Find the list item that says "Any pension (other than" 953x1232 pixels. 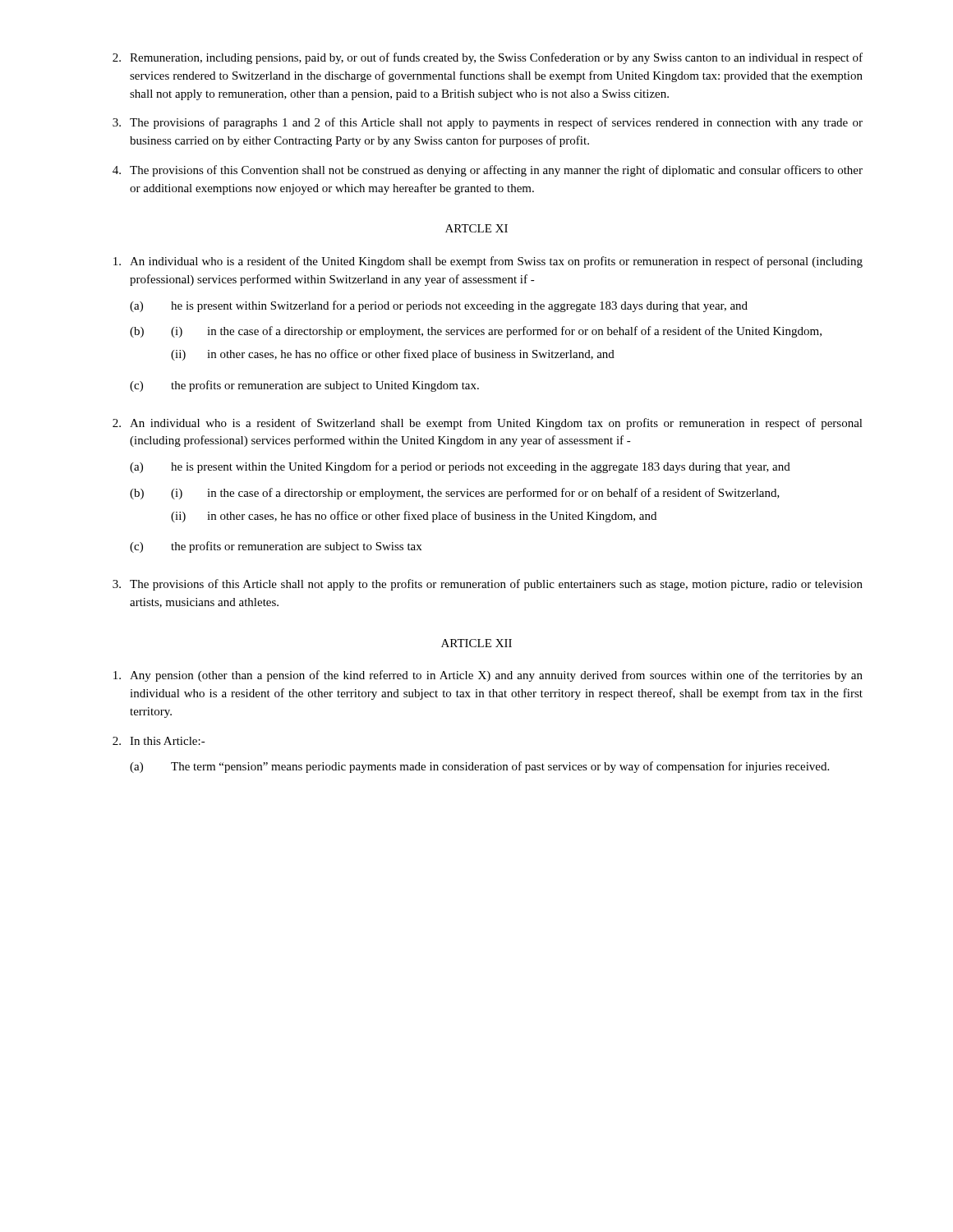pos(476,694)
